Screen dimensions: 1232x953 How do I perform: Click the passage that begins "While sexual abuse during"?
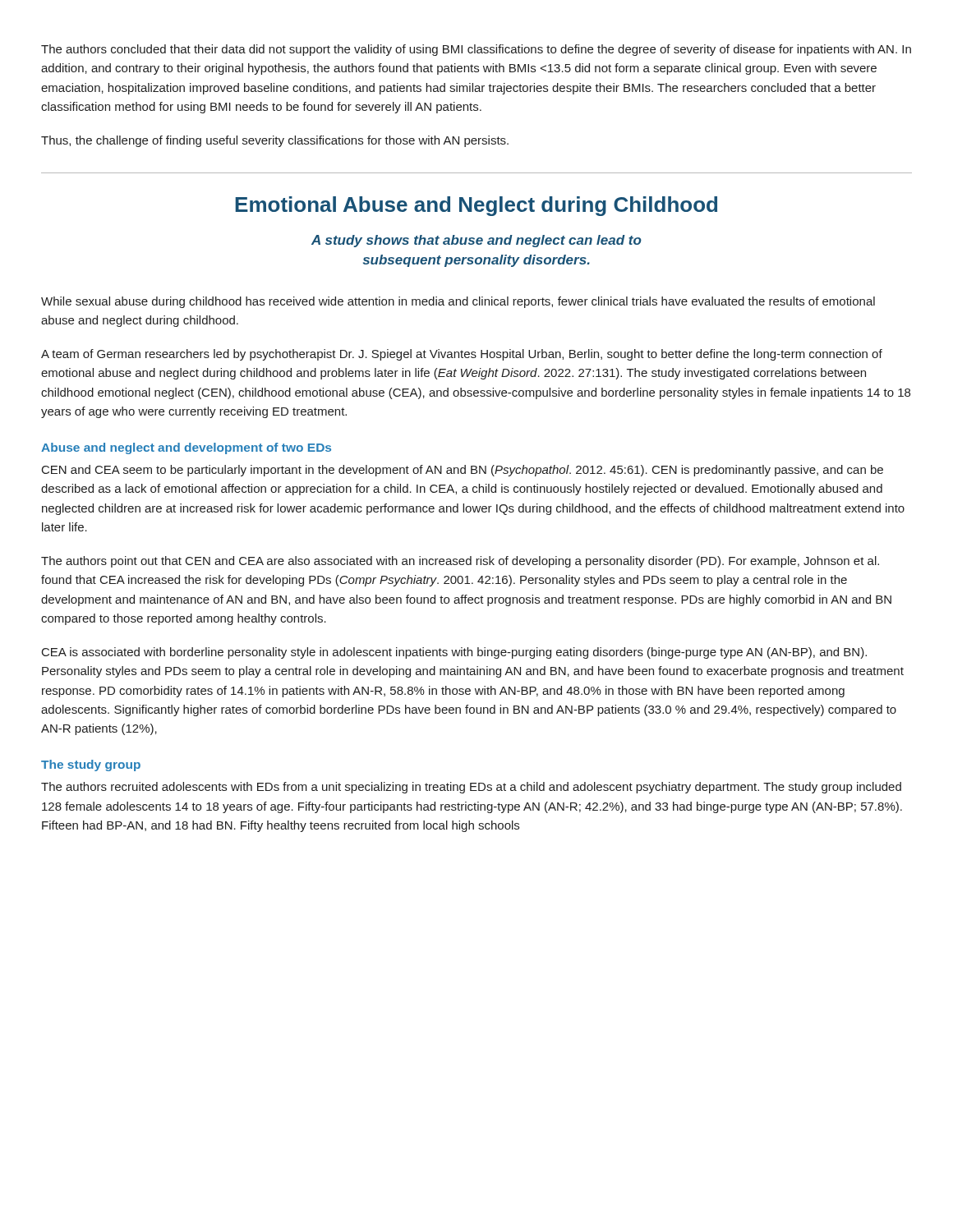[458, 310]
